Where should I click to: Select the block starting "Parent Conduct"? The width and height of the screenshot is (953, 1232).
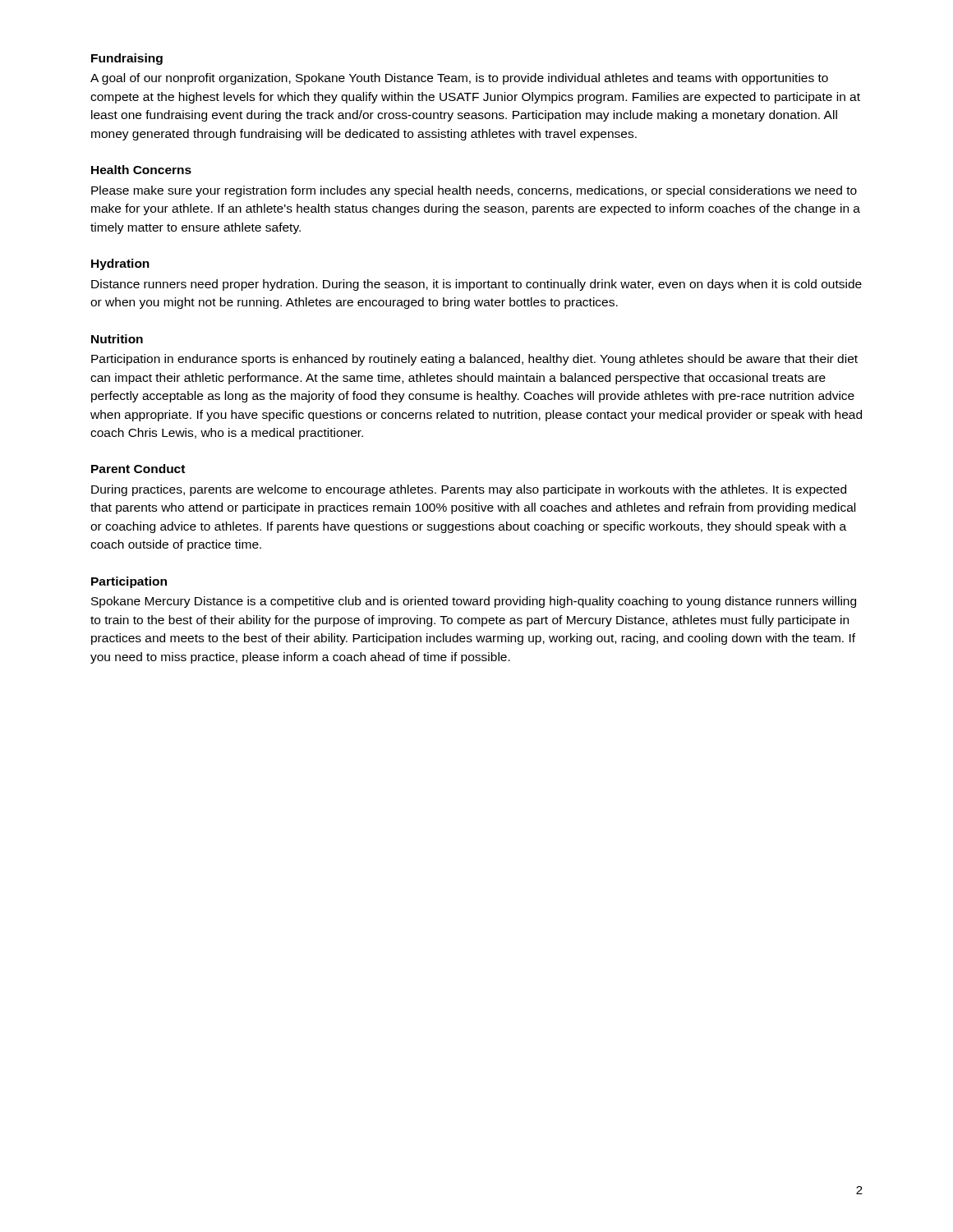click(x=138, y=469)
